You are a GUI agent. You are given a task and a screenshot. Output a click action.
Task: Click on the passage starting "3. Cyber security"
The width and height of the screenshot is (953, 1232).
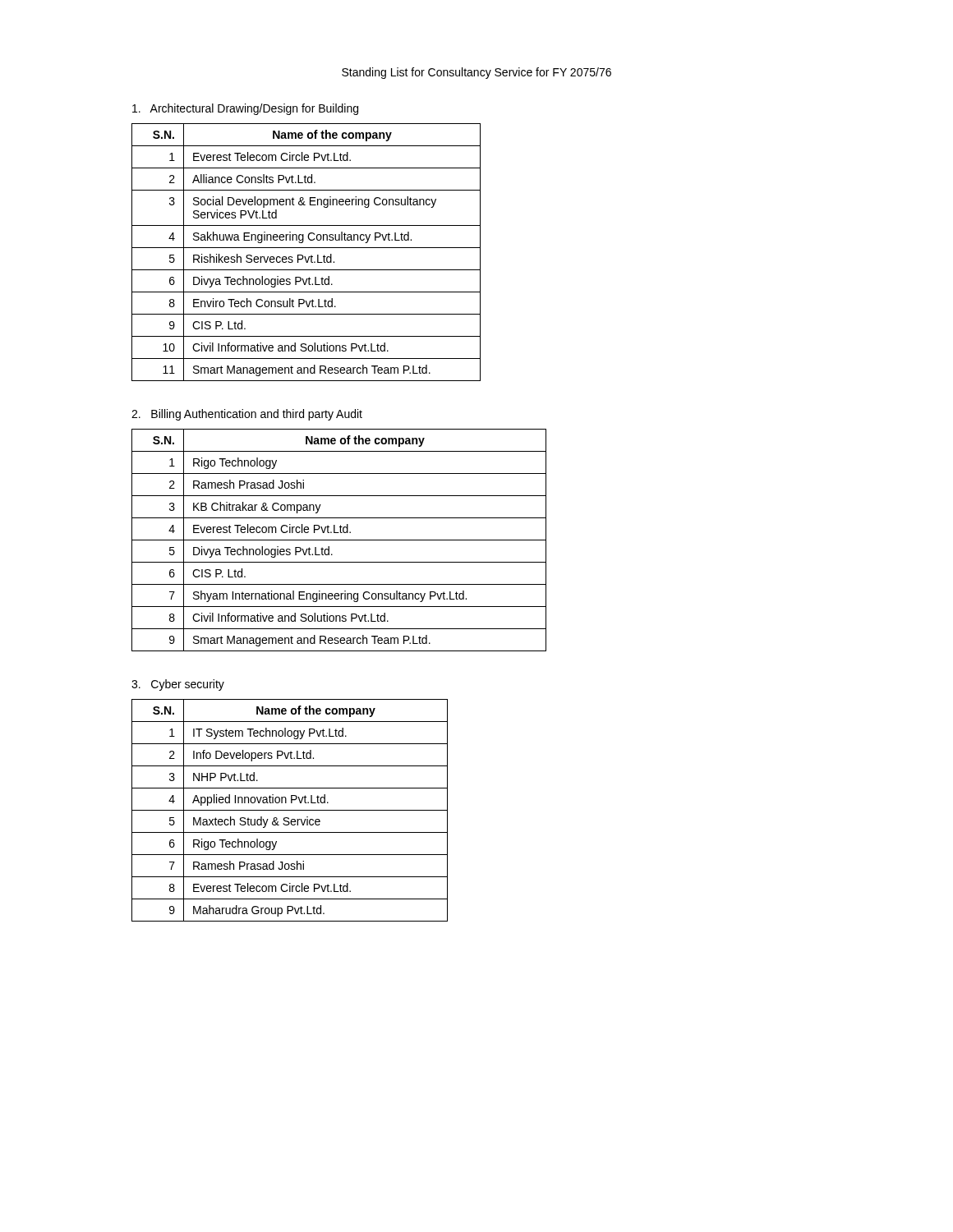point(178,684)
